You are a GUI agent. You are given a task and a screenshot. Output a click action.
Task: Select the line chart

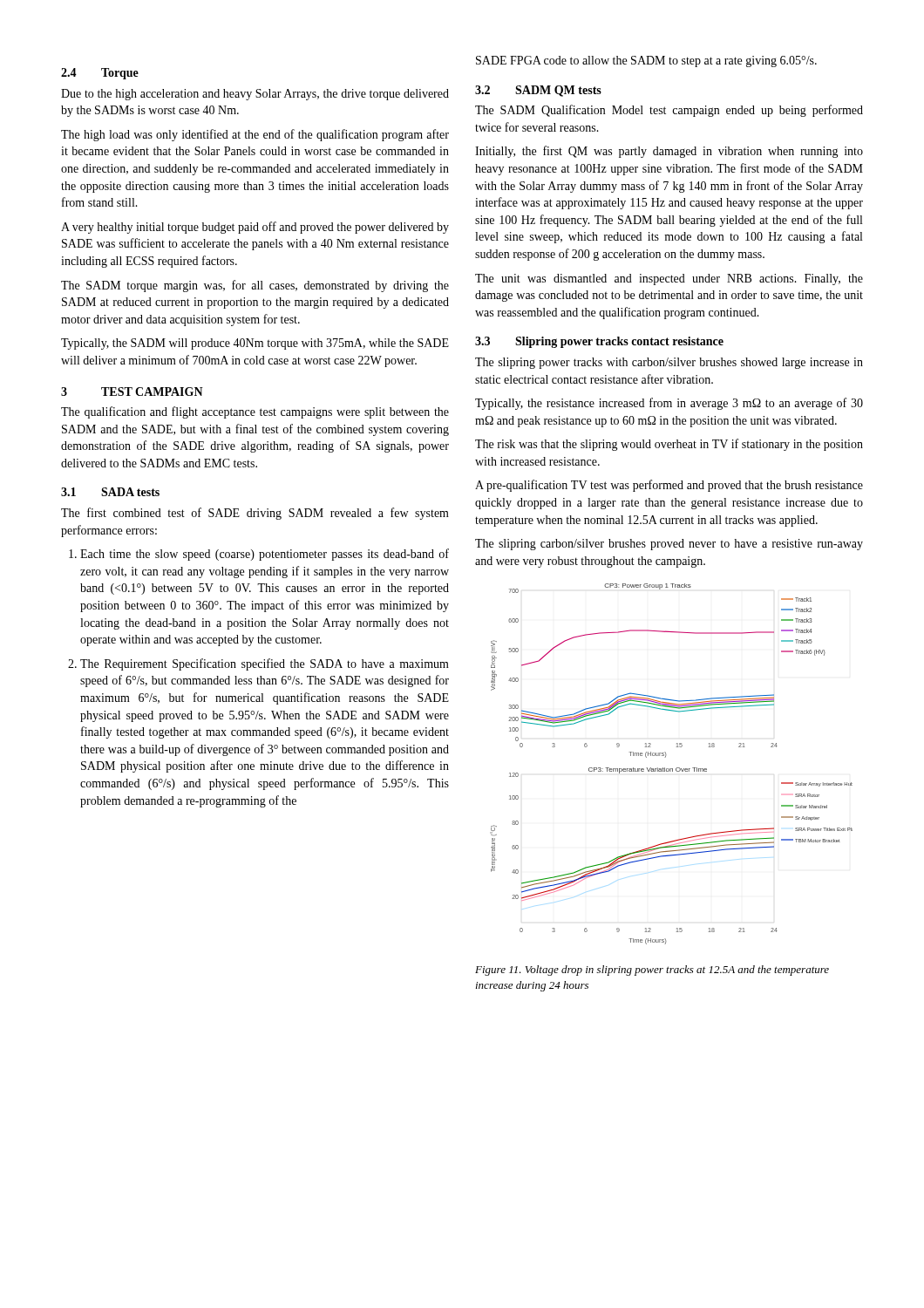(669, 768)
